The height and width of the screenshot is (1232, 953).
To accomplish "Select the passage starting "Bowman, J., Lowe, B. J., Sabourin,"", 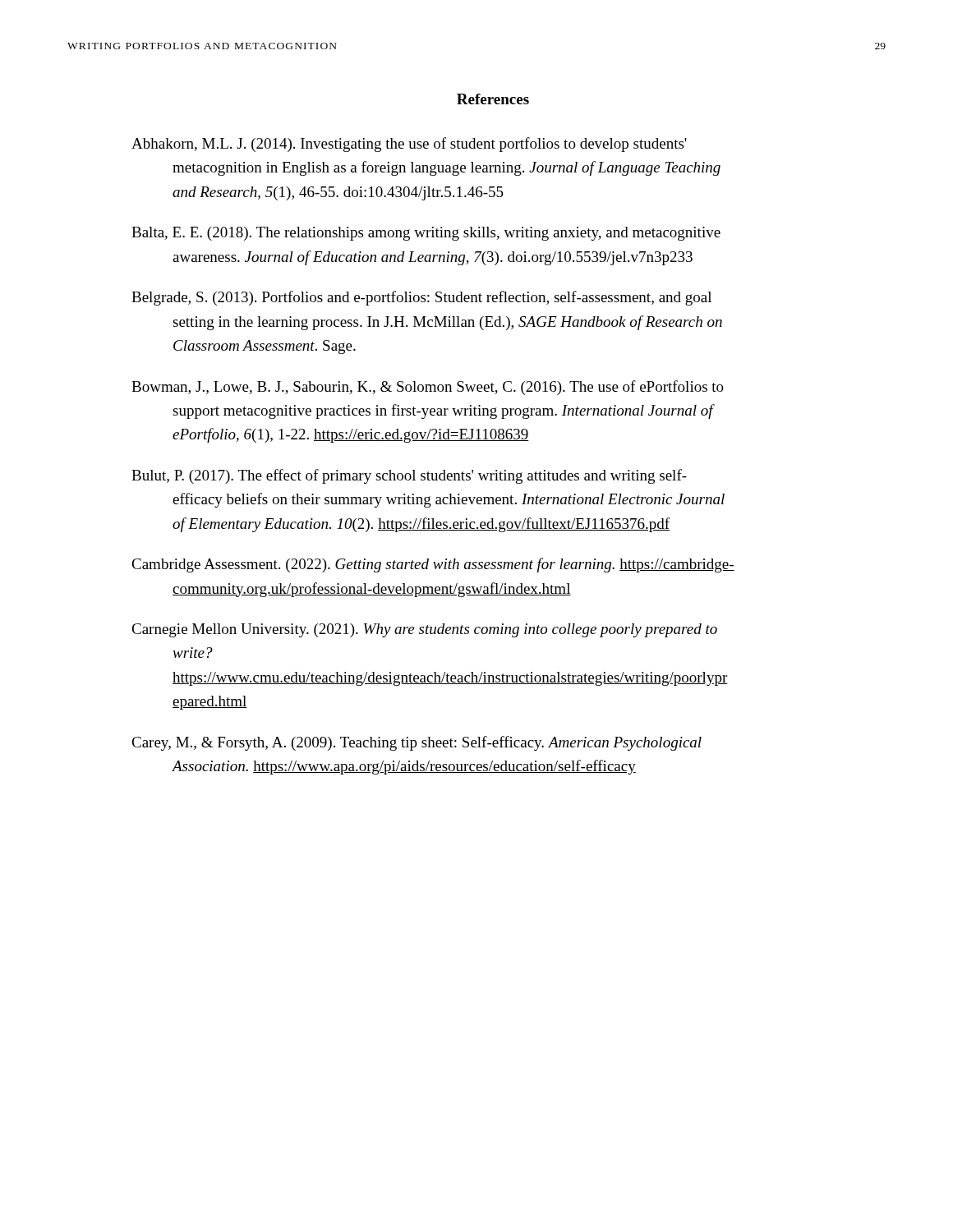I will click(x=493, y=410).
